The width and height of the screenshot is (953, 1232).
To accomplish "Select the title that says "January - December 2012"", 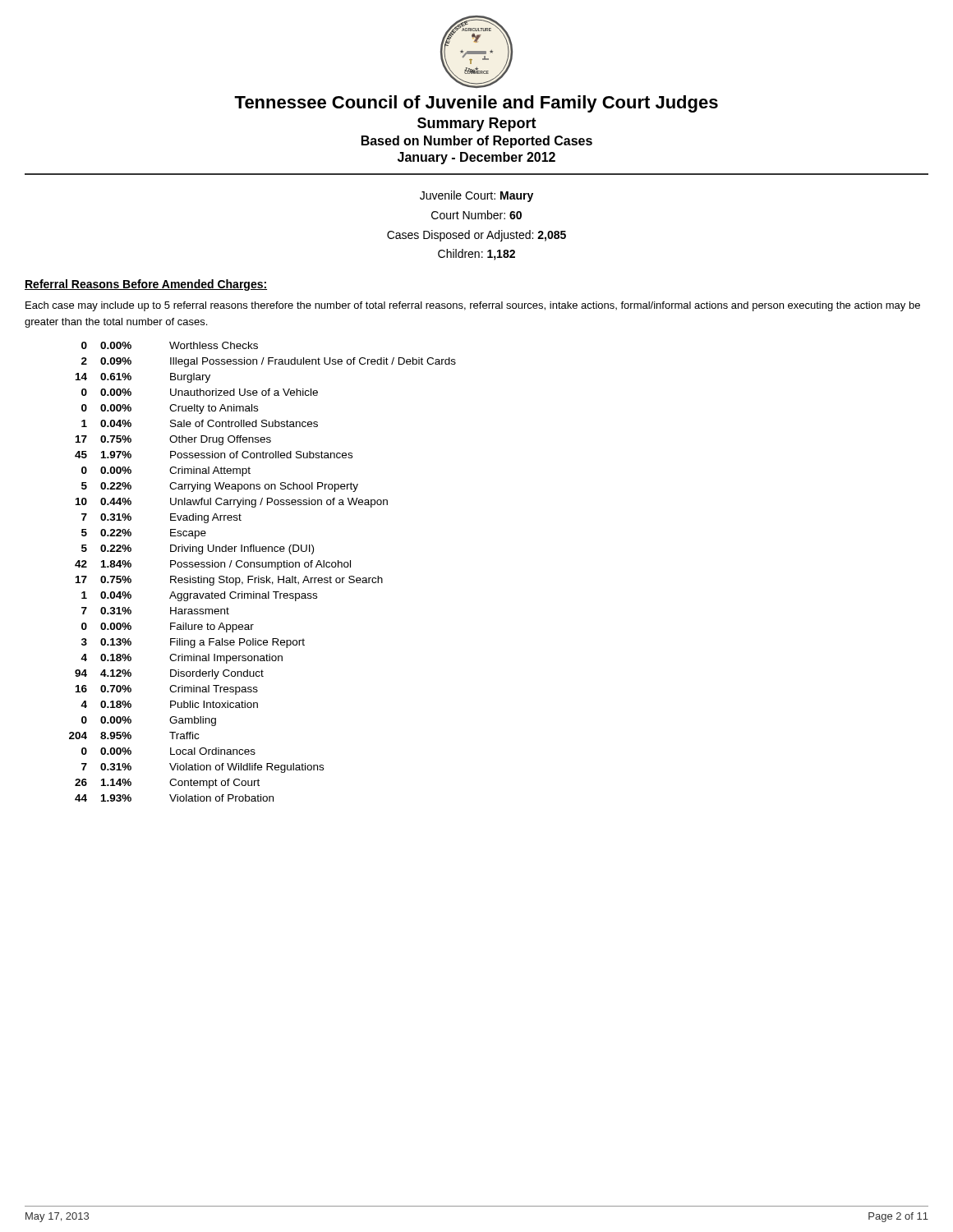I will coord(476,157).
